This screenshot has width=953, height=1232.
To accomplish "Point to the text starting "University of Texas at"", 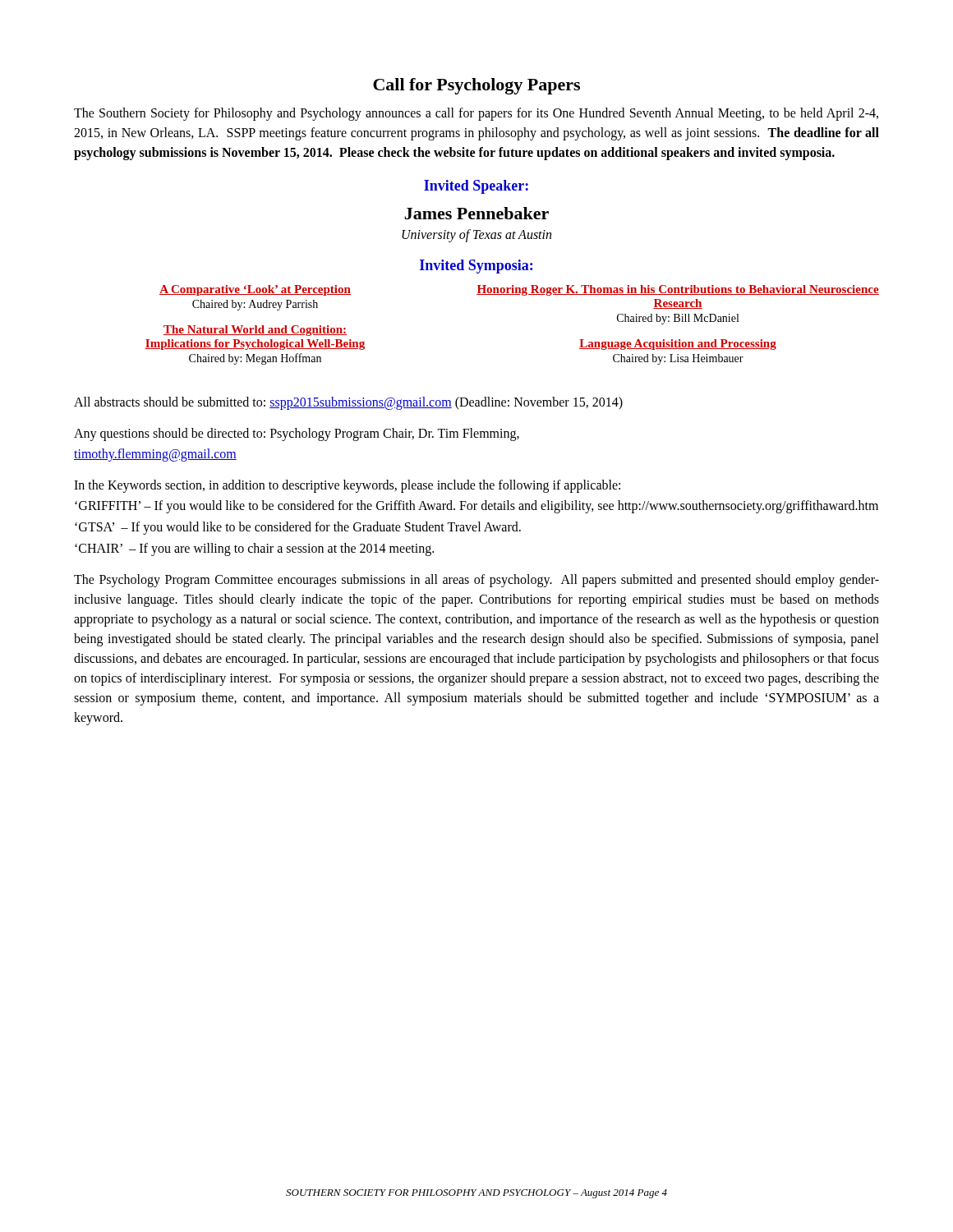I will [476, 235].
